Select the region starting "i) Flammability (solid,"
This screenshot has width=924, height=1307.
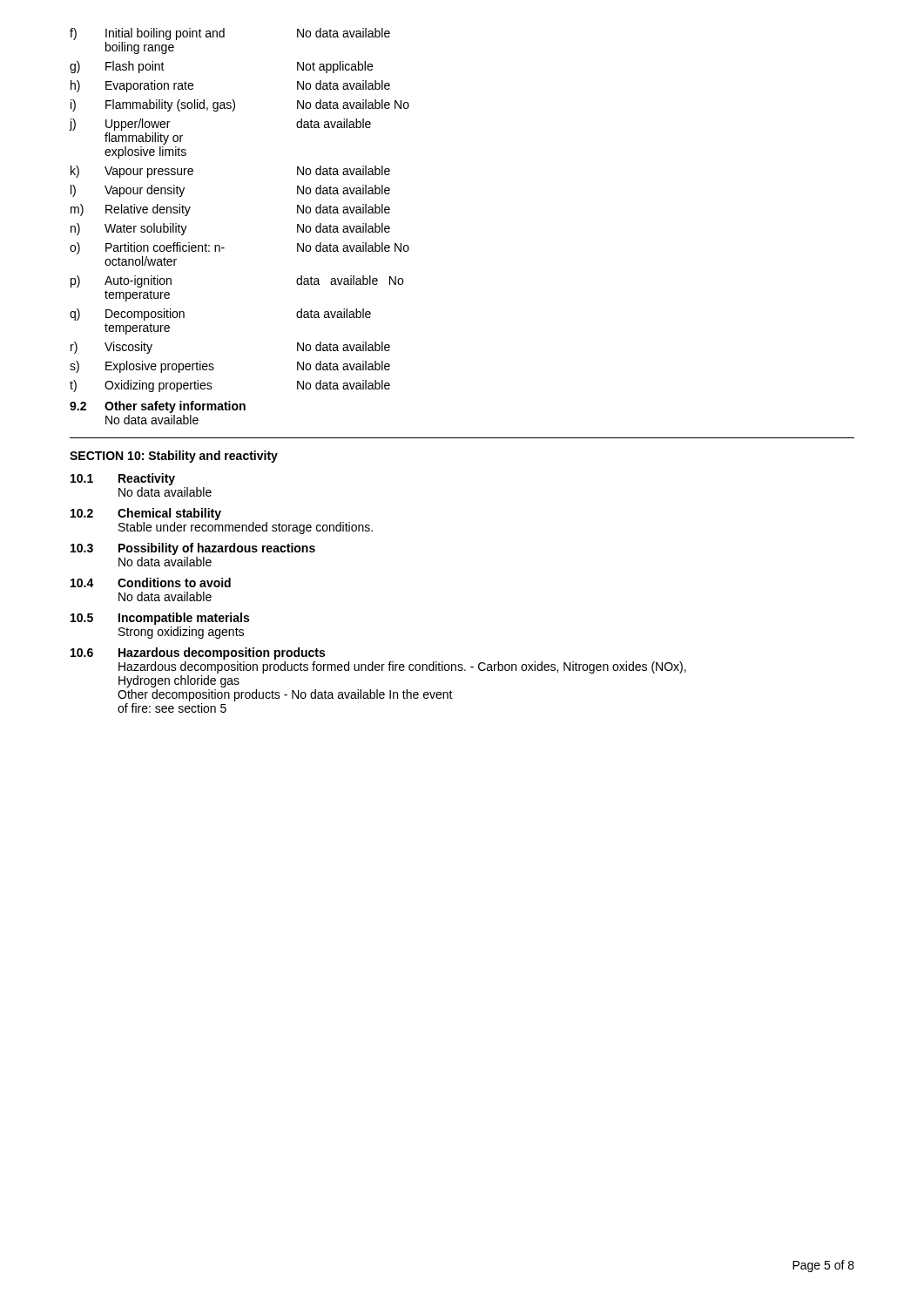[169, 105]
